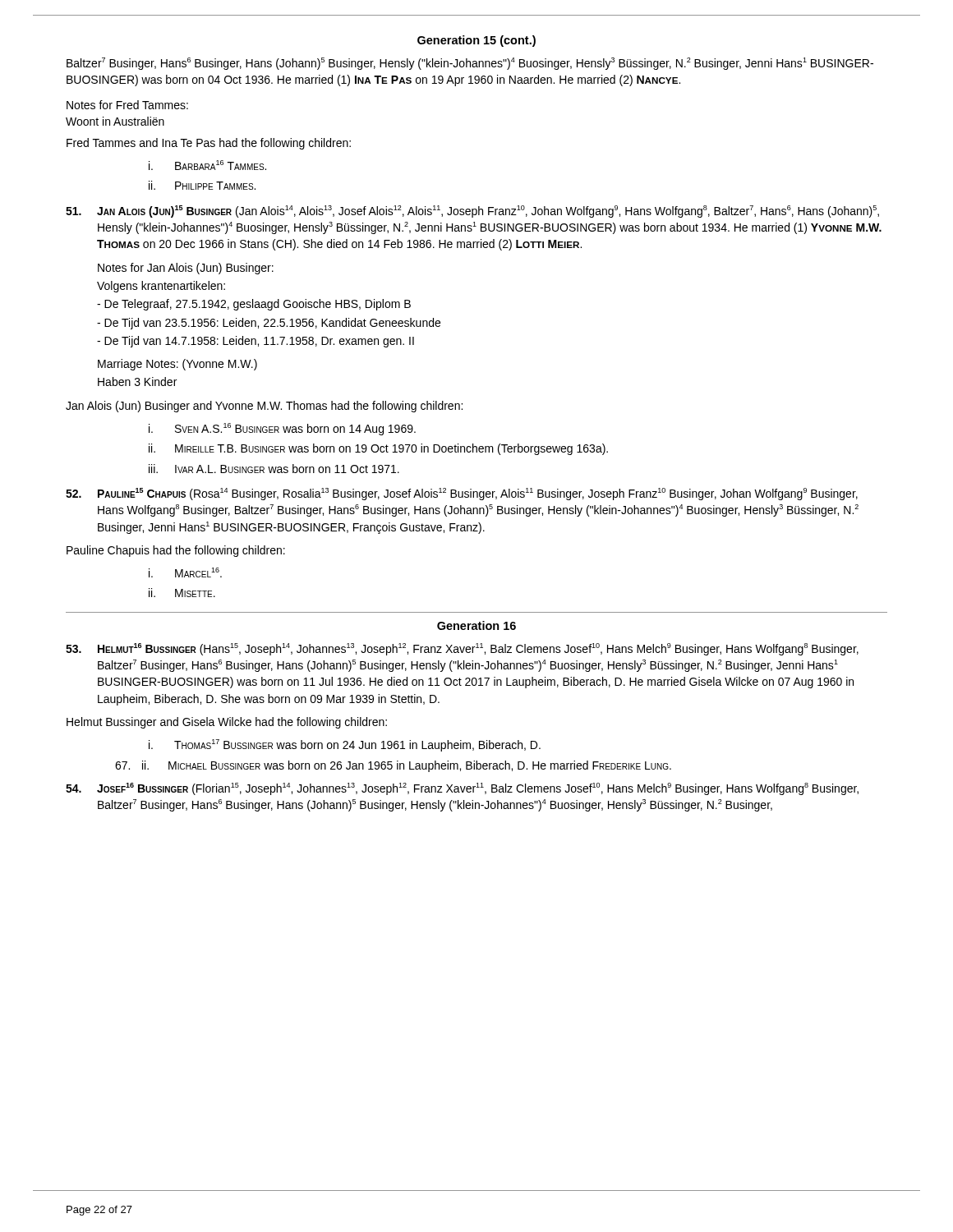
Task: Point to "Notes for Jan Alois (Jun) Businger:"
Action: click(185, 267)
